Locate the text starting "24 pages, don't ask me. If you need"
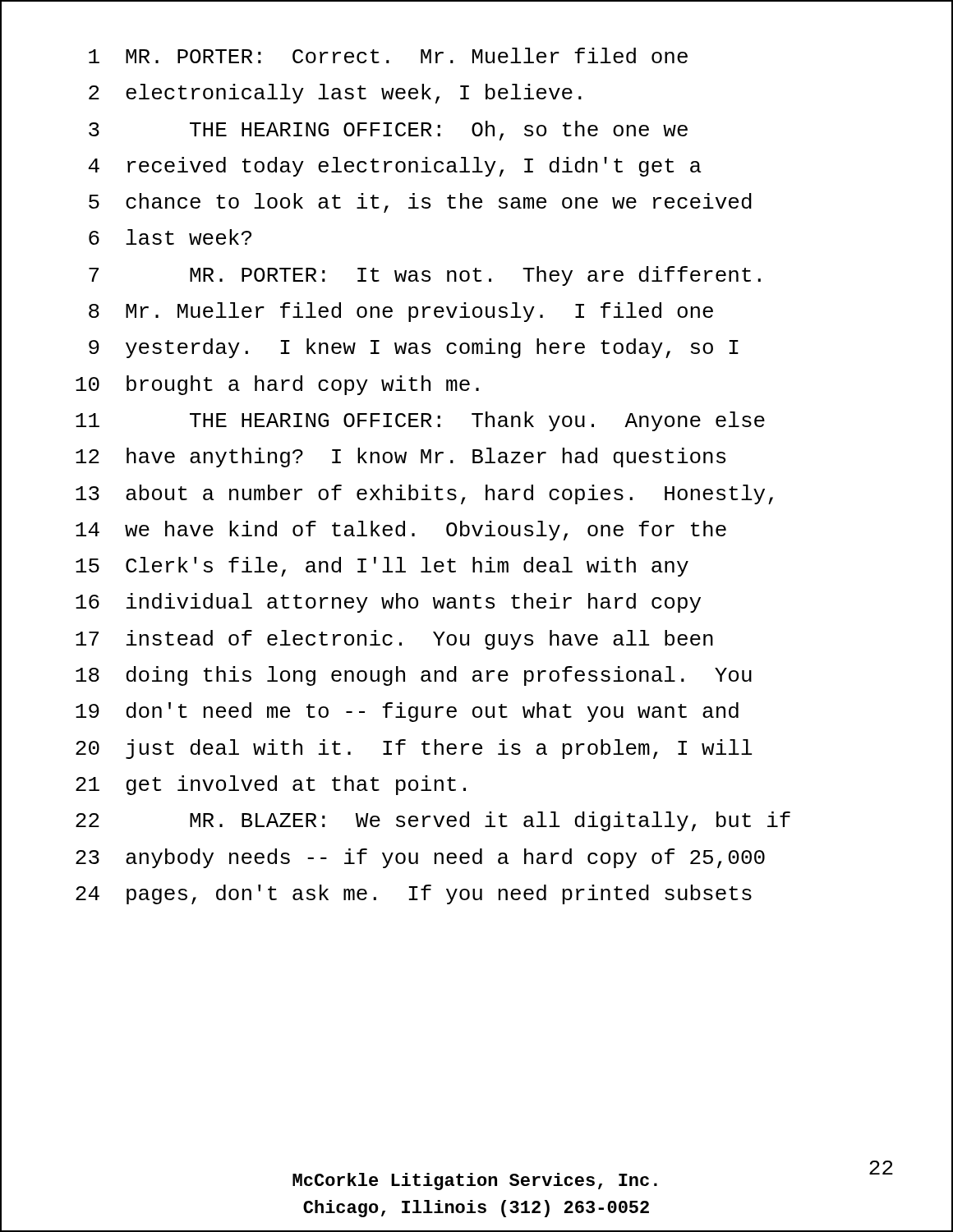This screenshot has height=1232, width=953. coord(402,894)
